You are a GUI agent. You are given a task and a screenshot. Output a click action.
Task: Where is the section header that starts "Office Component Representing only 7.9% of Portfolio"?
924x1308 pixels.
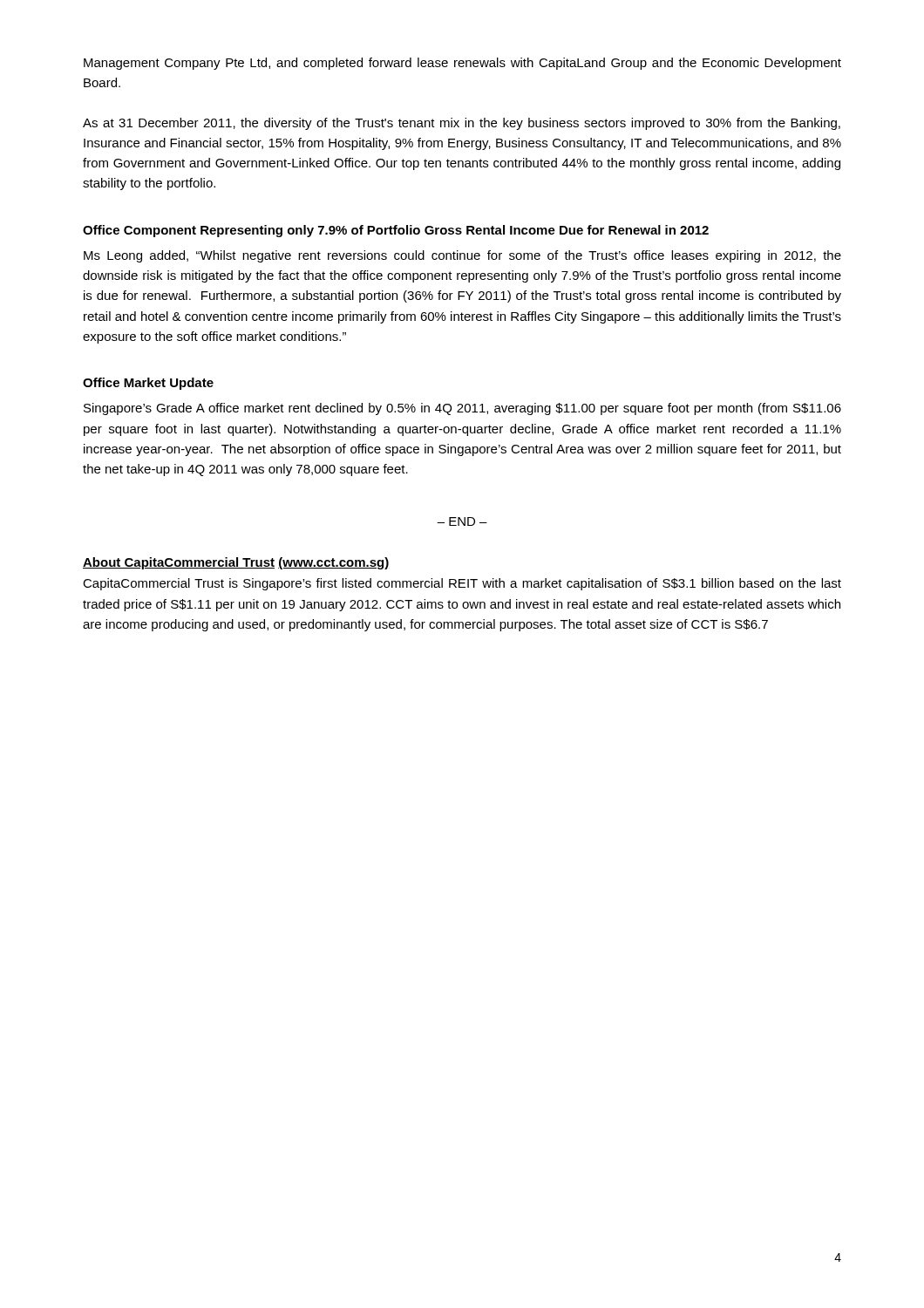(396, 229)
